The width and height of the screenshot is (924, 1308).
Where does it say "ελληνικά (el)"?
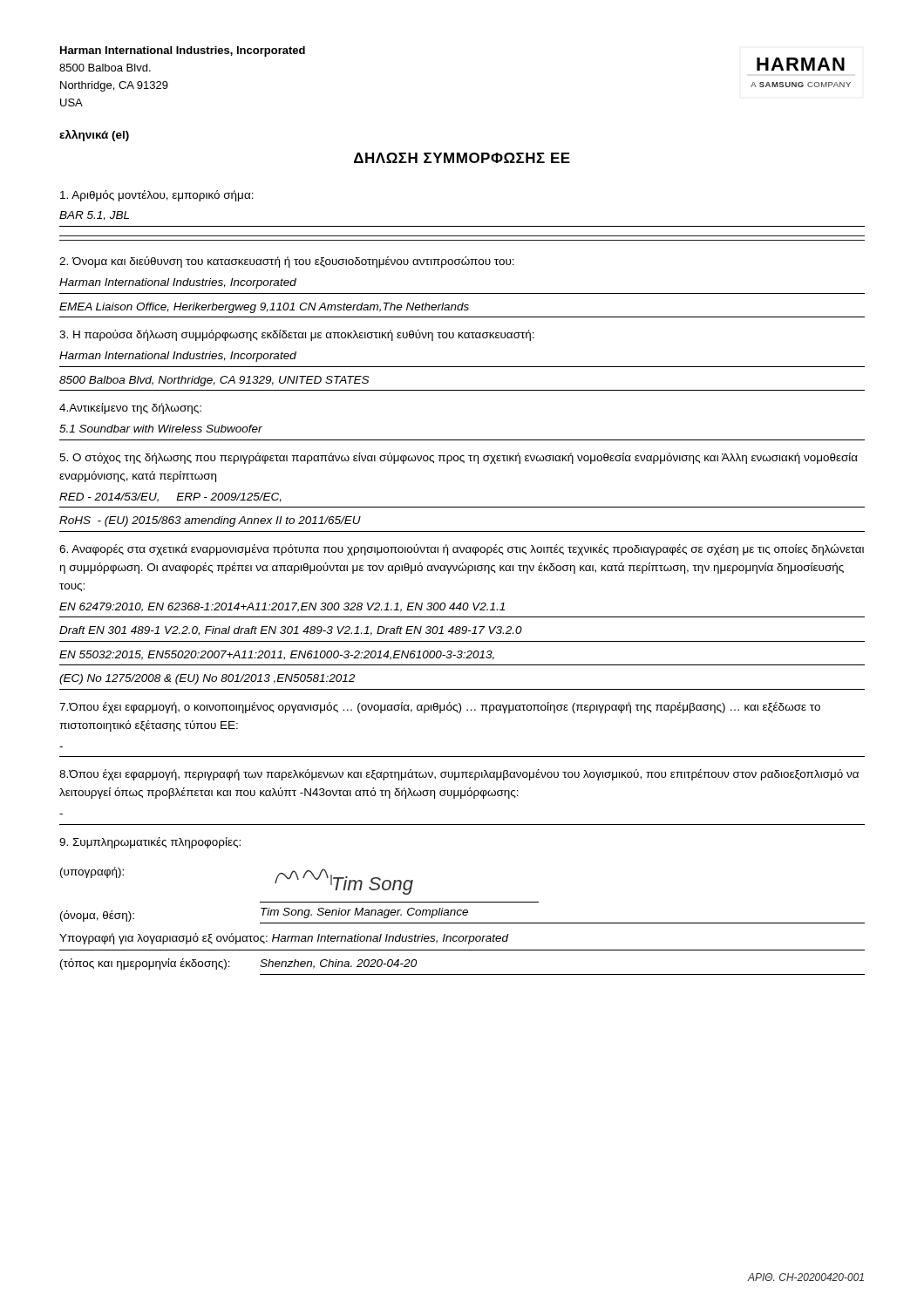coord(94,134)
